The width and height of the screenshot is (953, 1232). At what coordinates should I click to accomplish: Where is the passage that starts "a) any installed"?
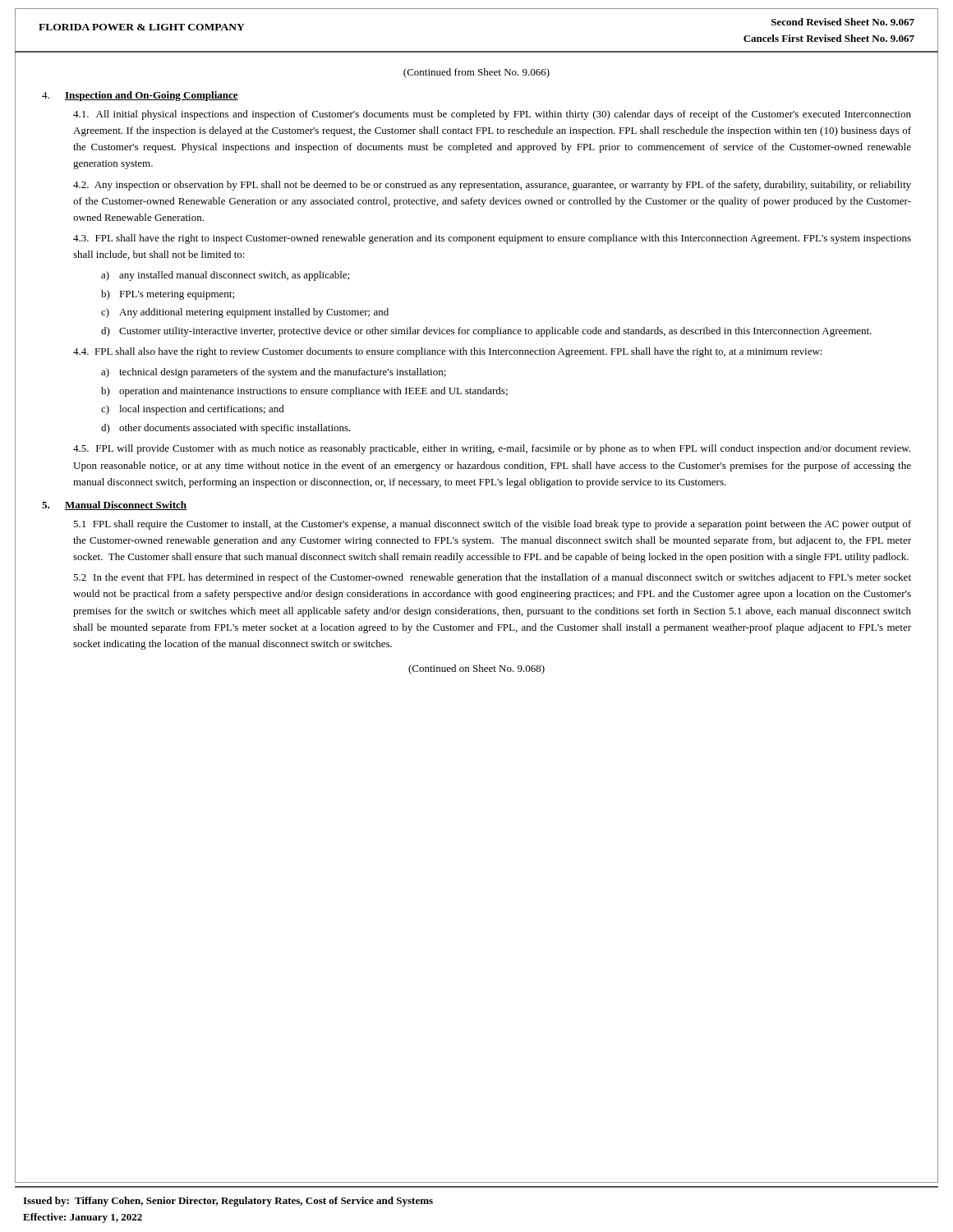click(226, 275)
